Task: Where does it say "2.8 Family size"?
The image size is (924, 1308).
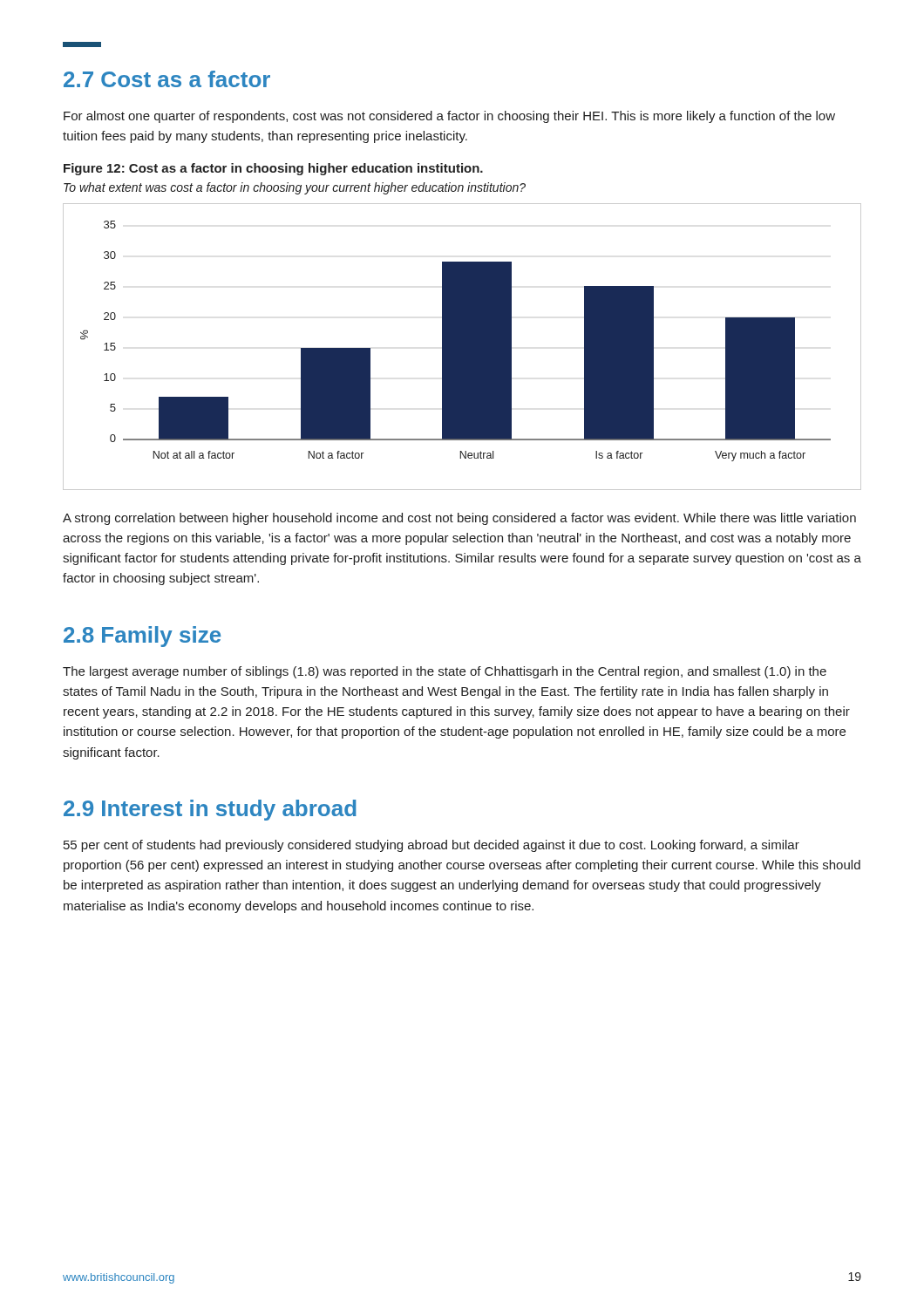Action: click(x=142, y=634)
